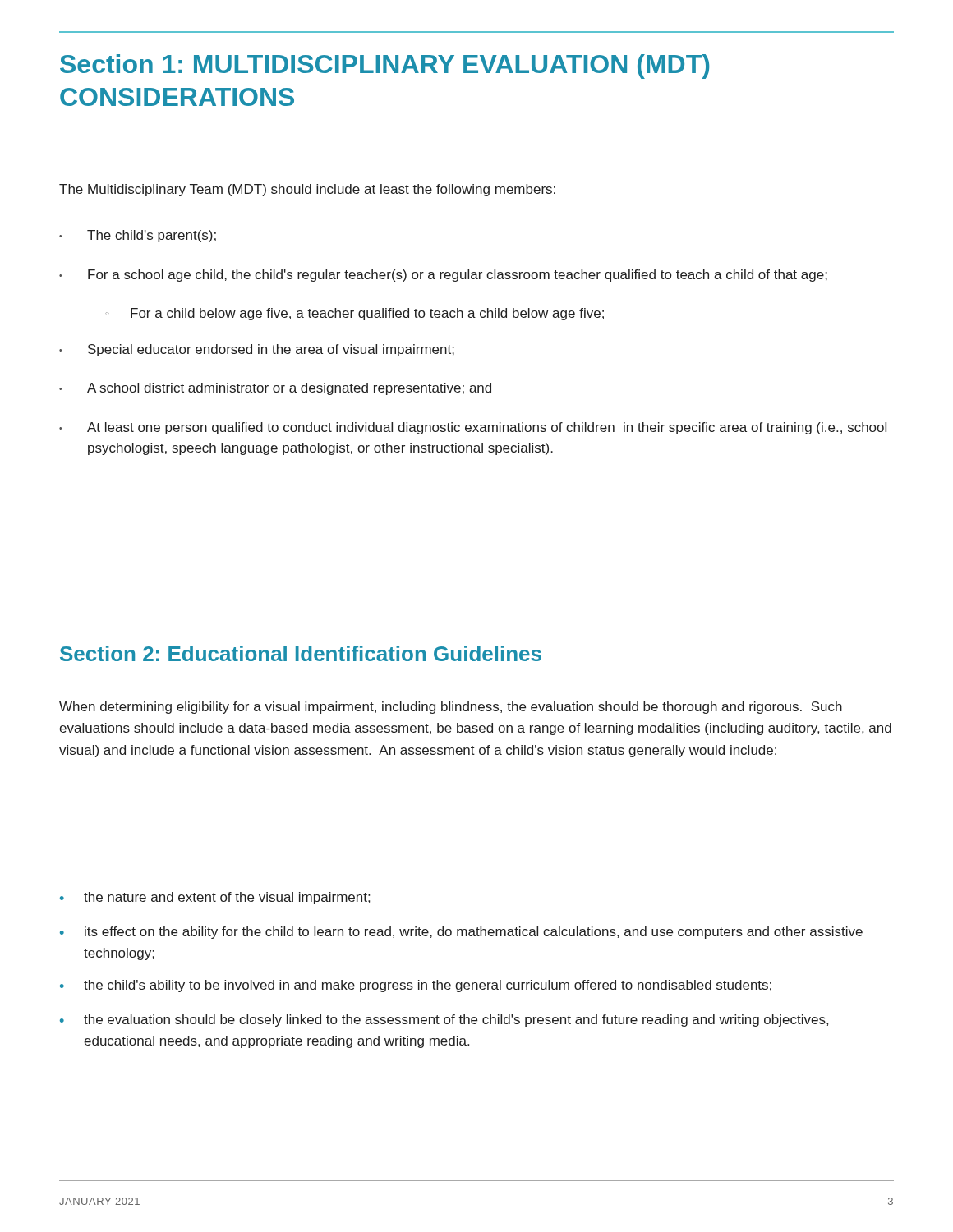This screenshot has width=953, height=1232.
Task: Navigate to the block starting "• Special educator endorsed"
Action: point(257,349)
